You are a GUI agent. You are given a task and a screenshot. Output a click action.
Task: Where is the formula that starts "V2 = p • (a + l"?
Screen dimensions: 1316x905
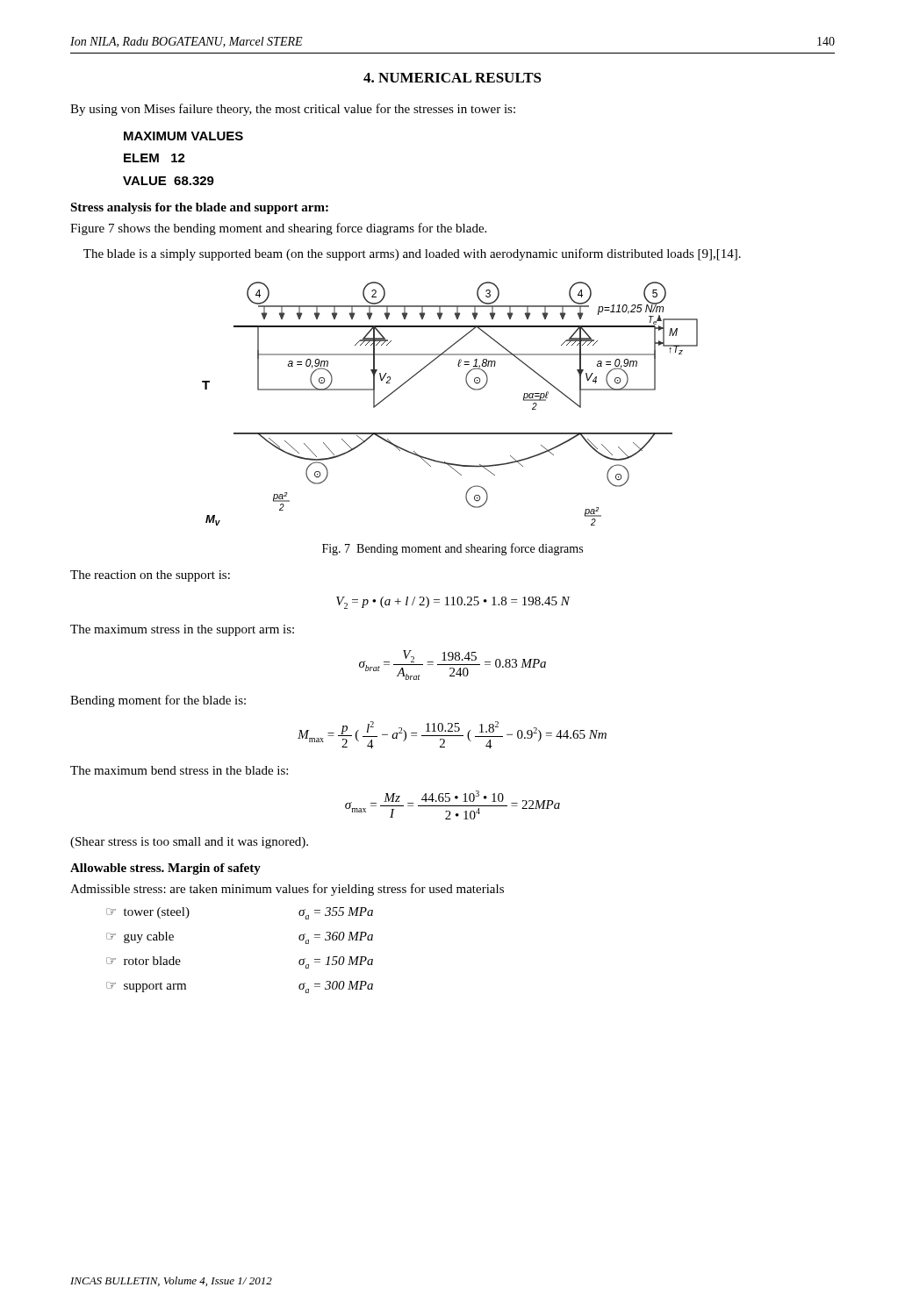point(452,602)
